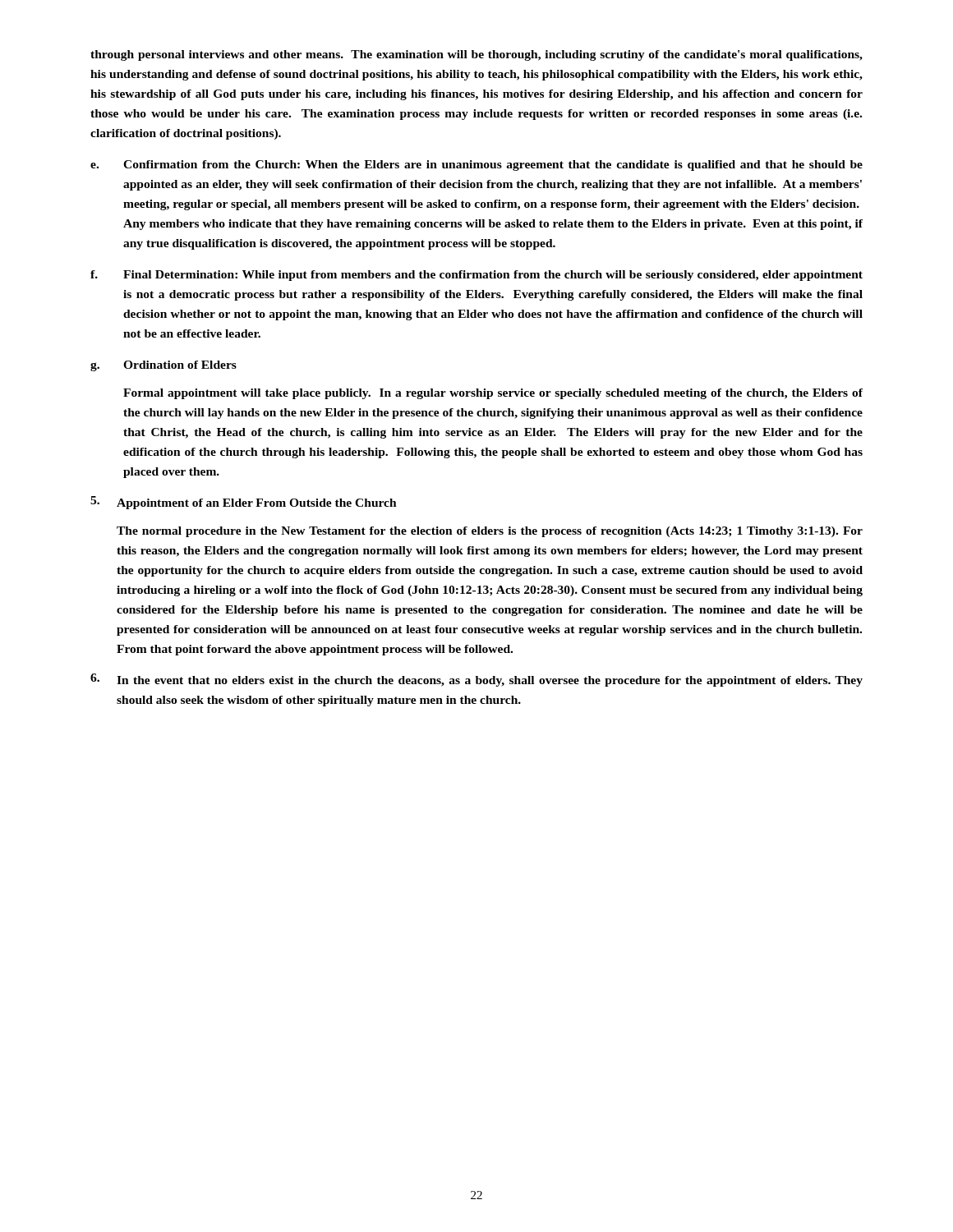This screenshot has width=953, height=1232.
Task: Locate the block of text that opens with "Formal appointment will"
Action: pos(493,432)
